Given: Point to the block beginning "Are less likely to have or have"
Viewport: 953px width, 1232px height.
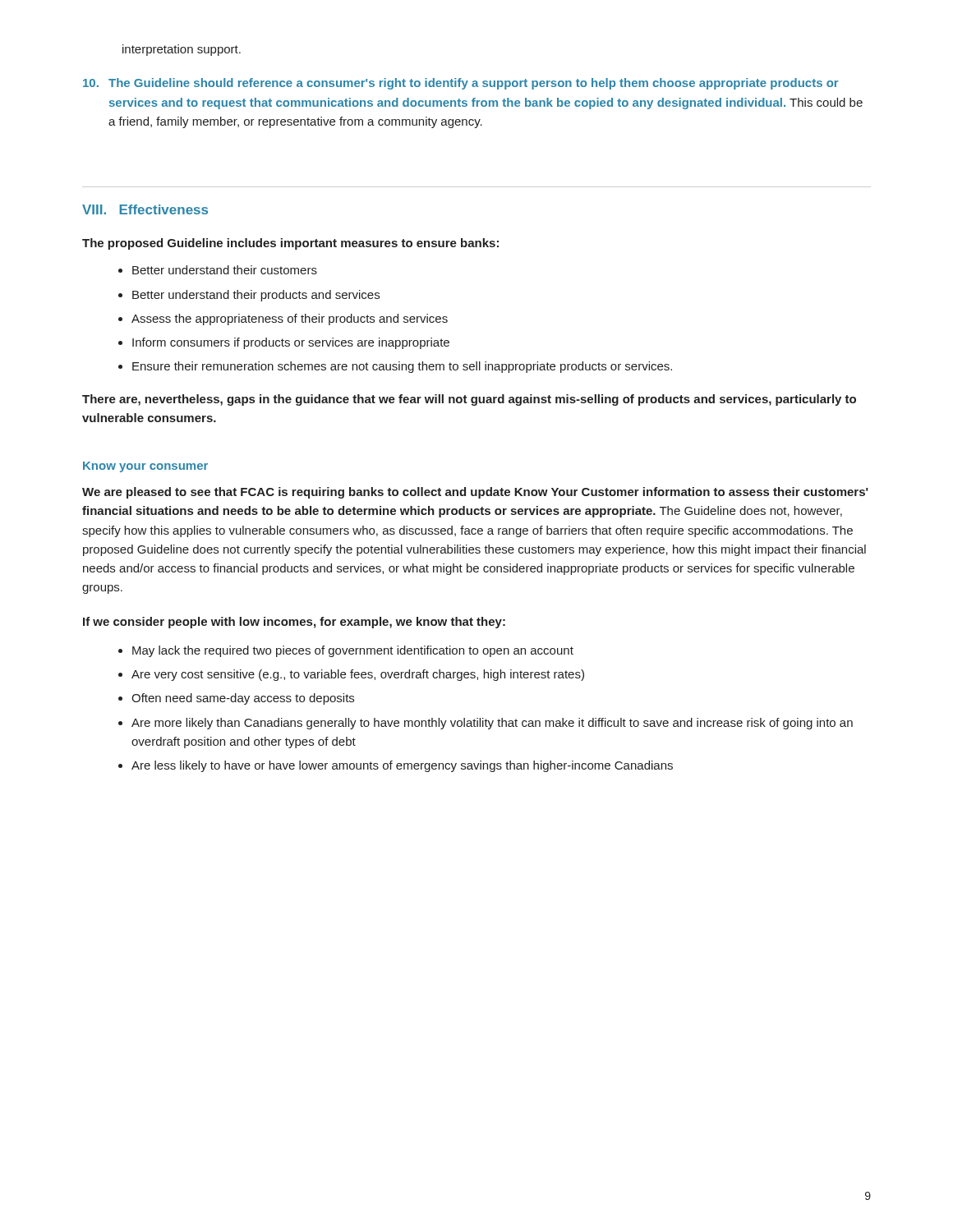Looking at the screenshot, I should [402, 765].
